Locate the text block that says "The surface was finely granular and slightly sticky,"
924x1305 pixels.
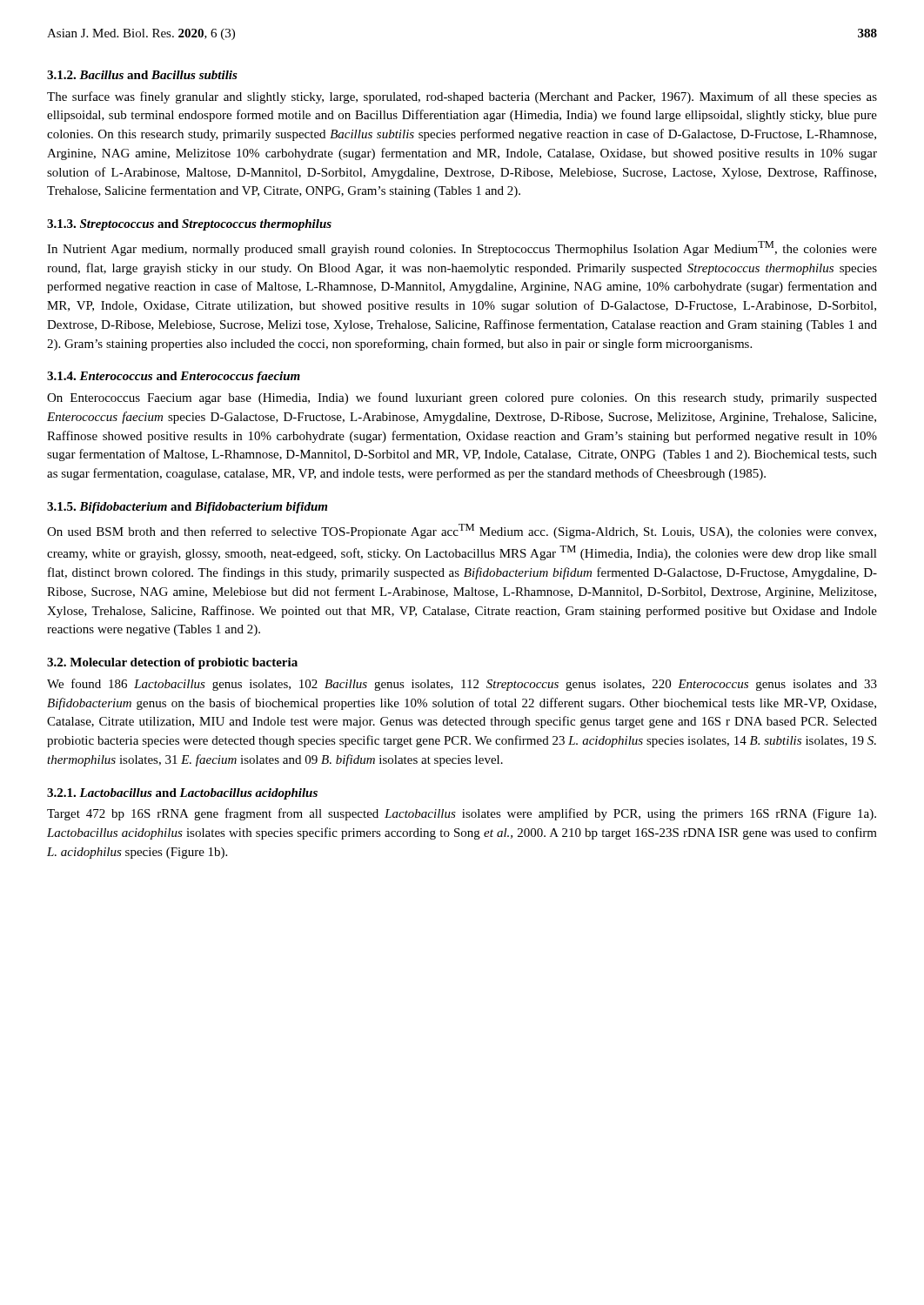click(x=462, y=143)
